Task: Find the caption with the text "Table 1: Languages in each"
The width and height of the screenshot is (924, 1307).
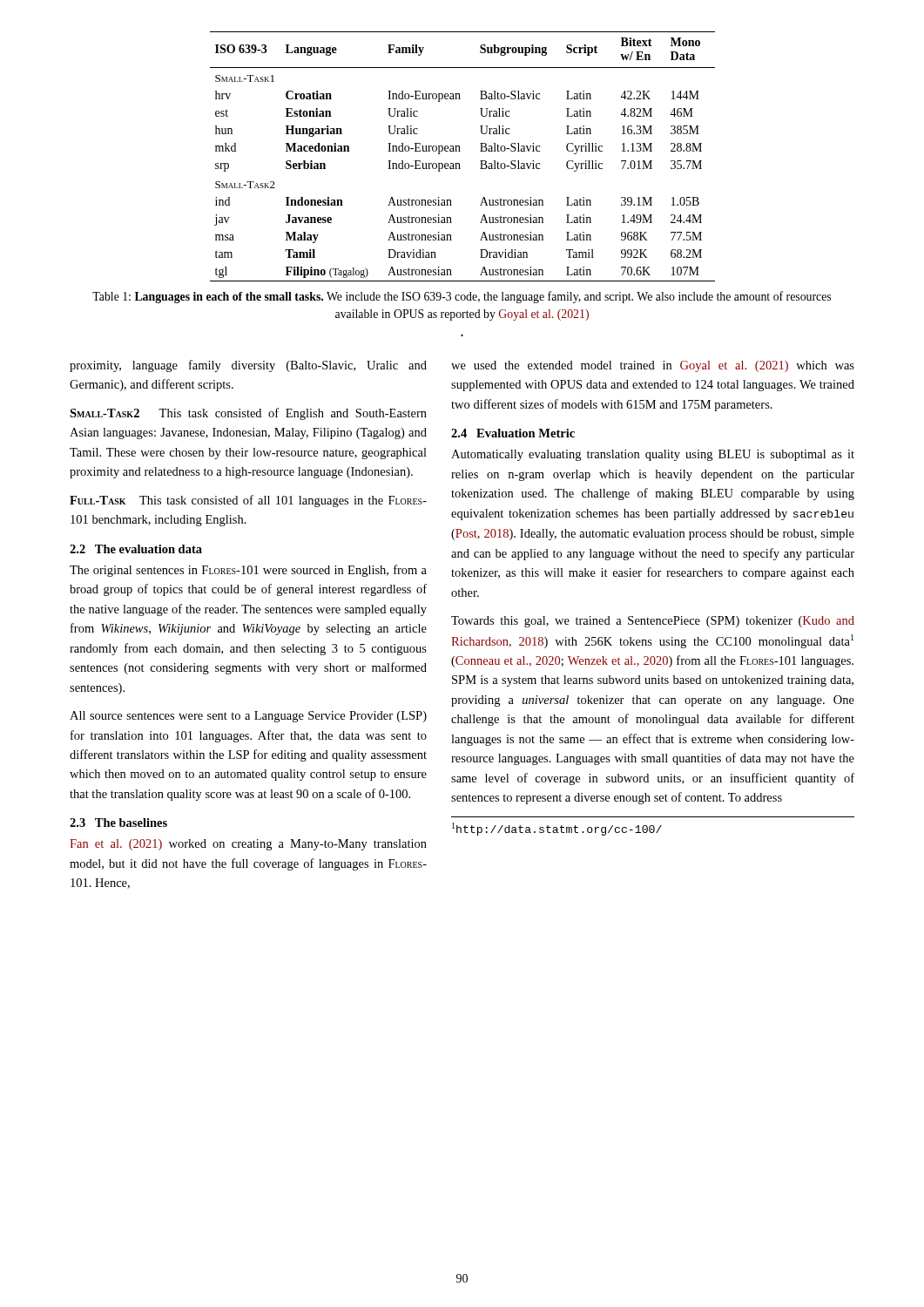Action: pos(462,305)
